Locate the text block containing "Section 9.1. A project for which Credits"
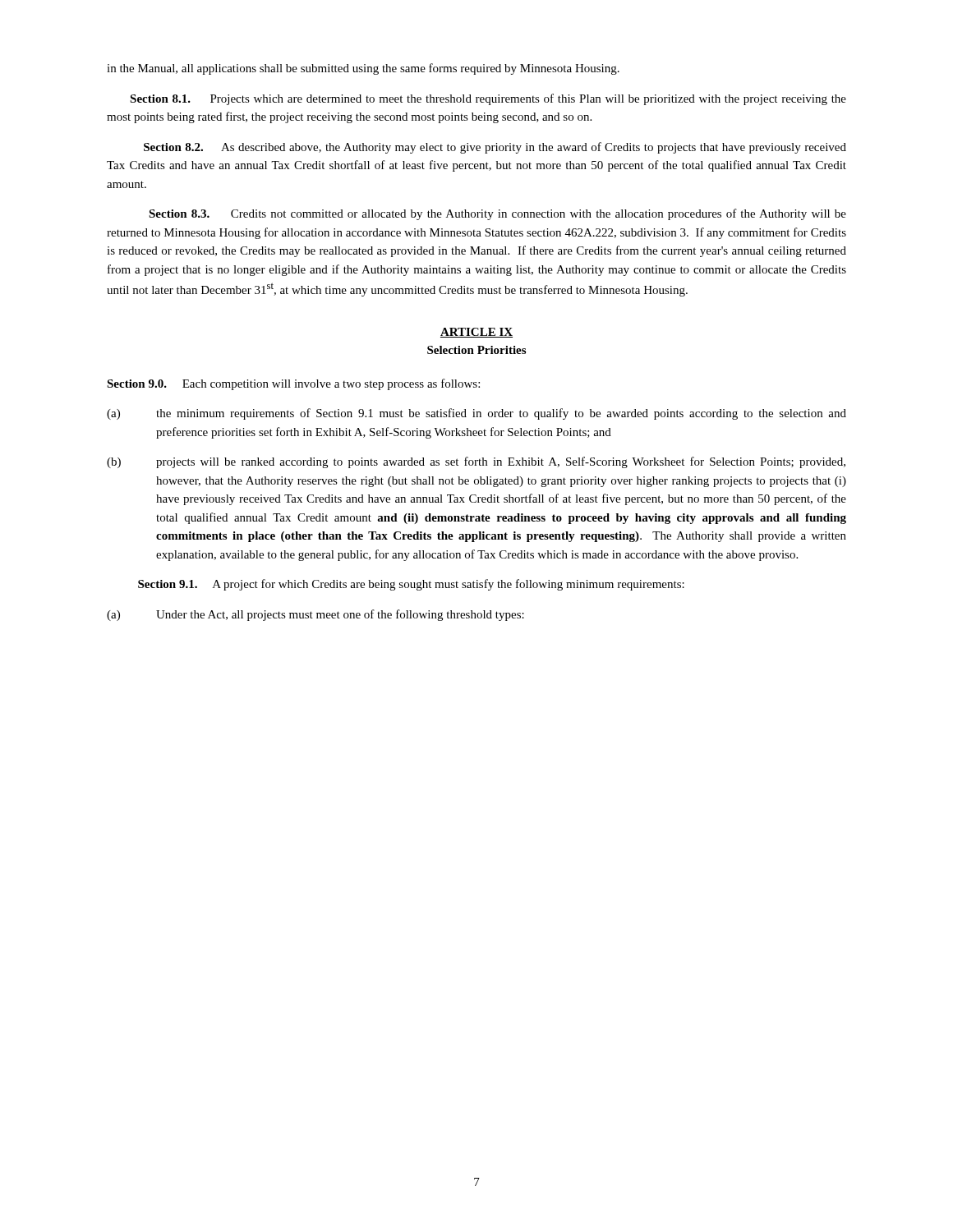 pos(396,584)
